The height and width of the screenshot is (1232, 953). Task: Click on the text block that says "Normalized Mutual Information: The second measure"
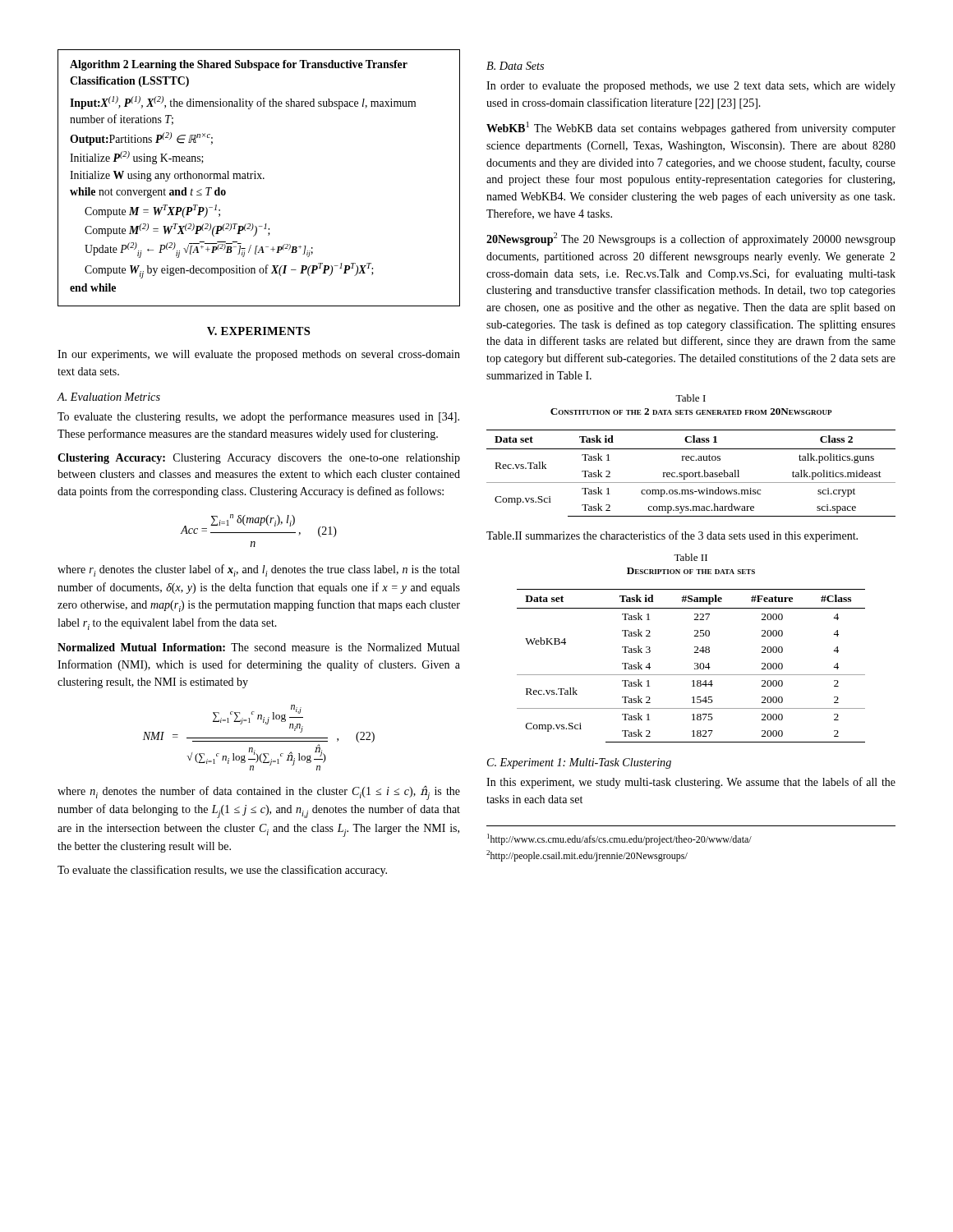pyautogui.click(x=259, y=665)
